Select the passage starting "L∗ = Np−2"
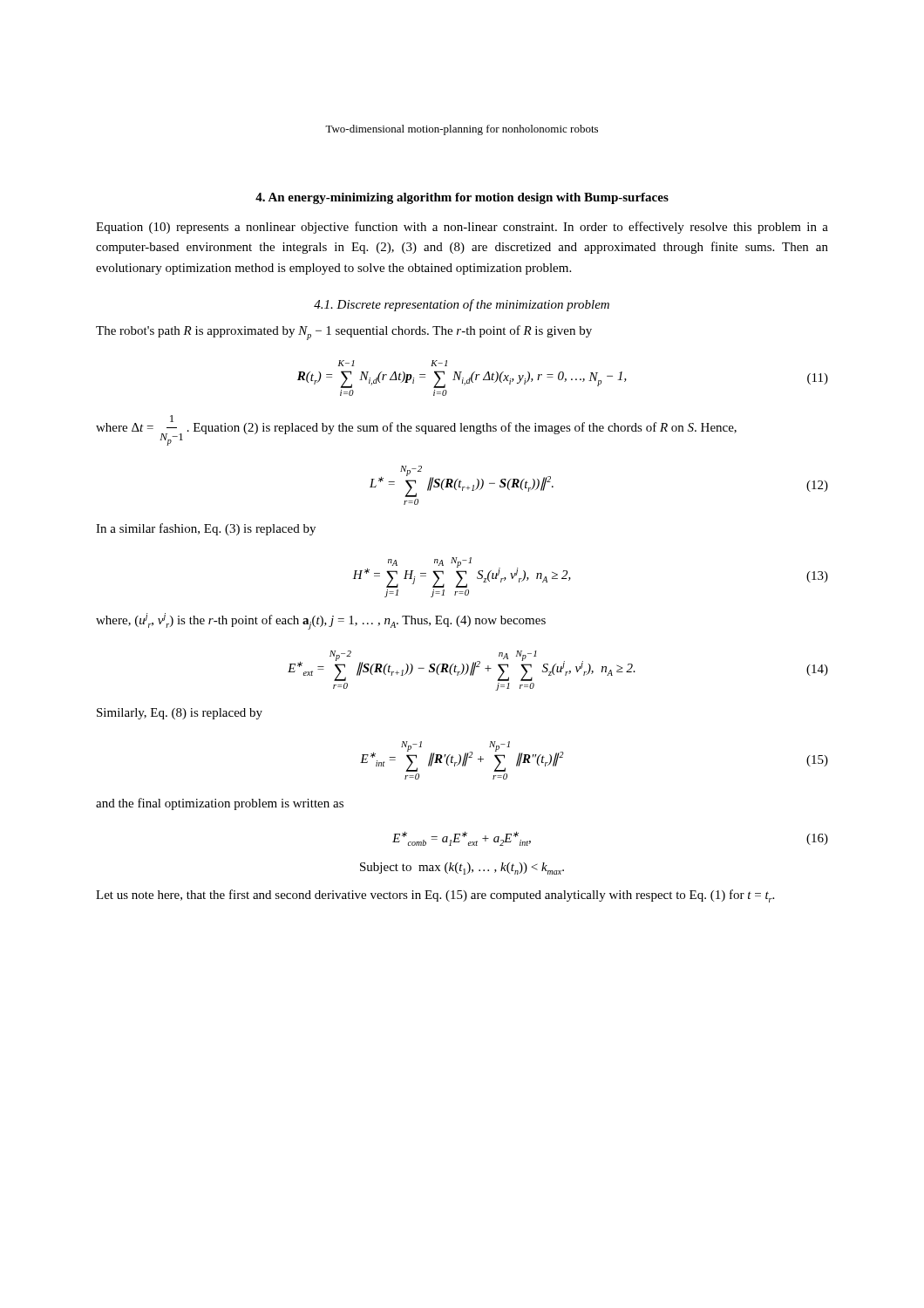This screenshot has width=924, height=1308. tap(447, 481)
